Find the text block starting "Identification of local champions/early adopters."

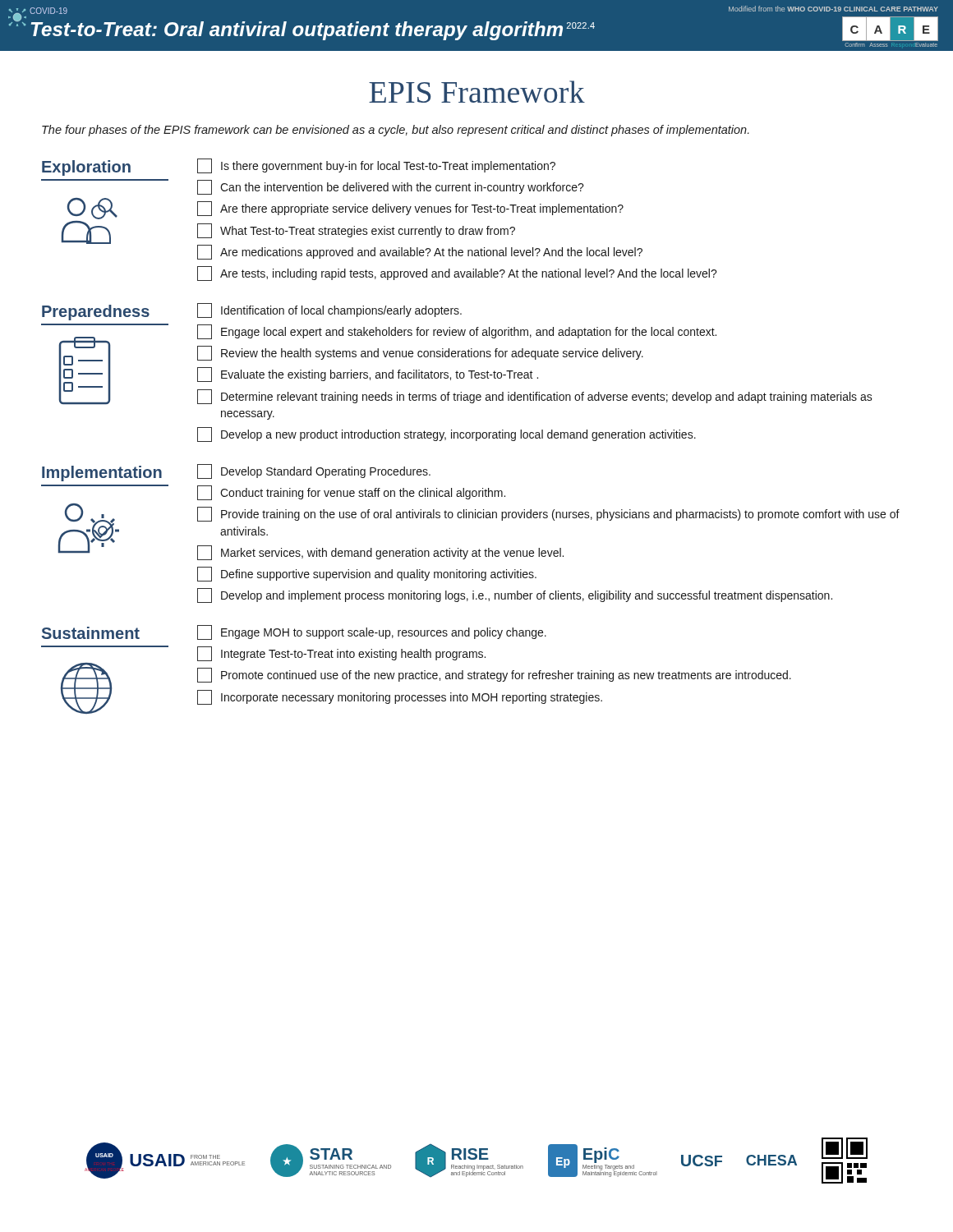tap(330, 310)
